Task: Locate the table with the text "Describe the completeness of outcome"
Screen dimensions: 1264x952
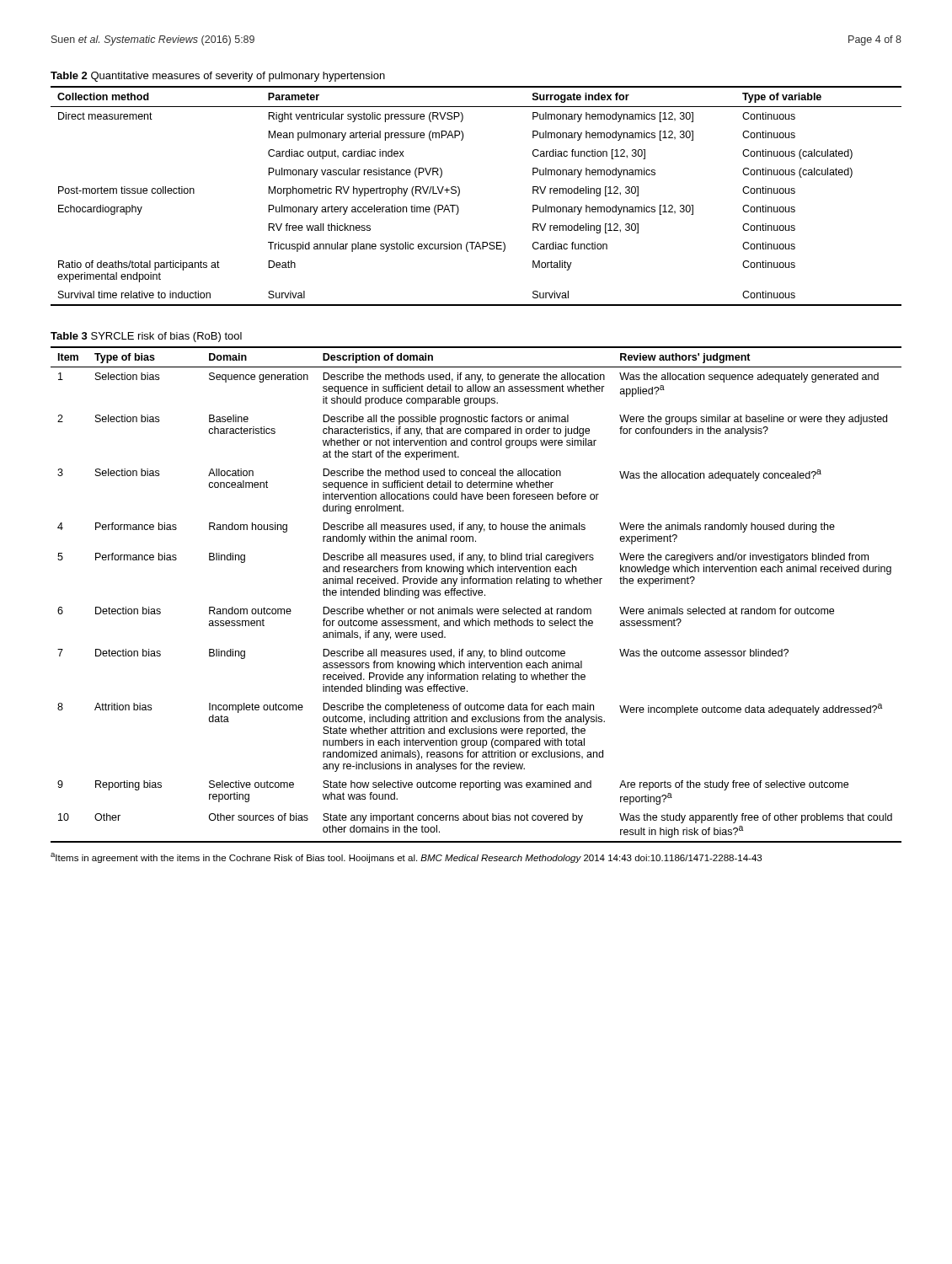Action: click(x=476, y=595)
